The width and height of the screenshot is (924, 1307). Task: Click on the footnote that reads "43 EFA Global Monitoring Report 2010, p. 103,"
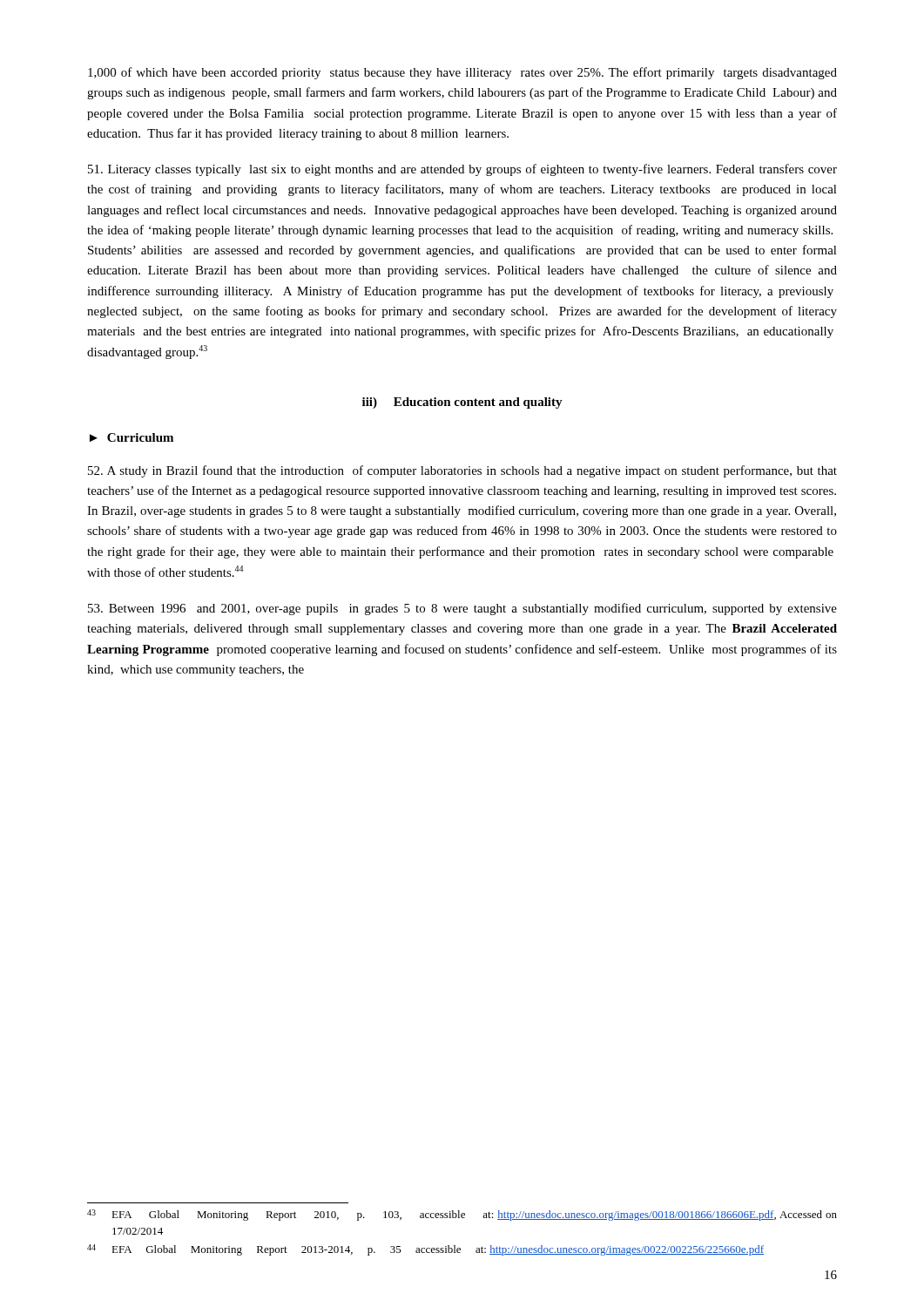(462, 1223)
